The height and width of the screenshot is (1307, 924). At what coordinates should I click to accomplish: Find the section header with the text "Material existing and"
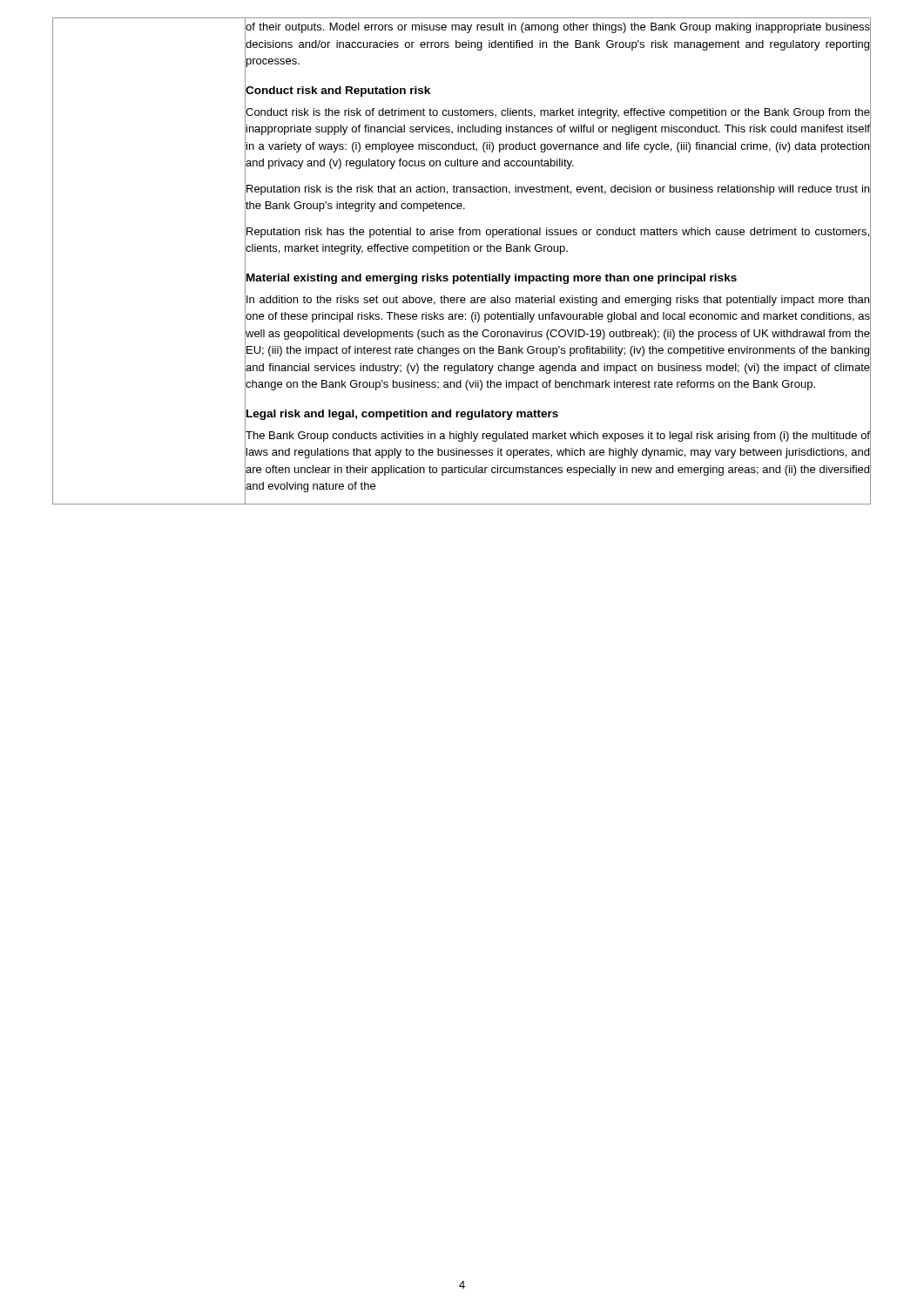coord(491,277)
